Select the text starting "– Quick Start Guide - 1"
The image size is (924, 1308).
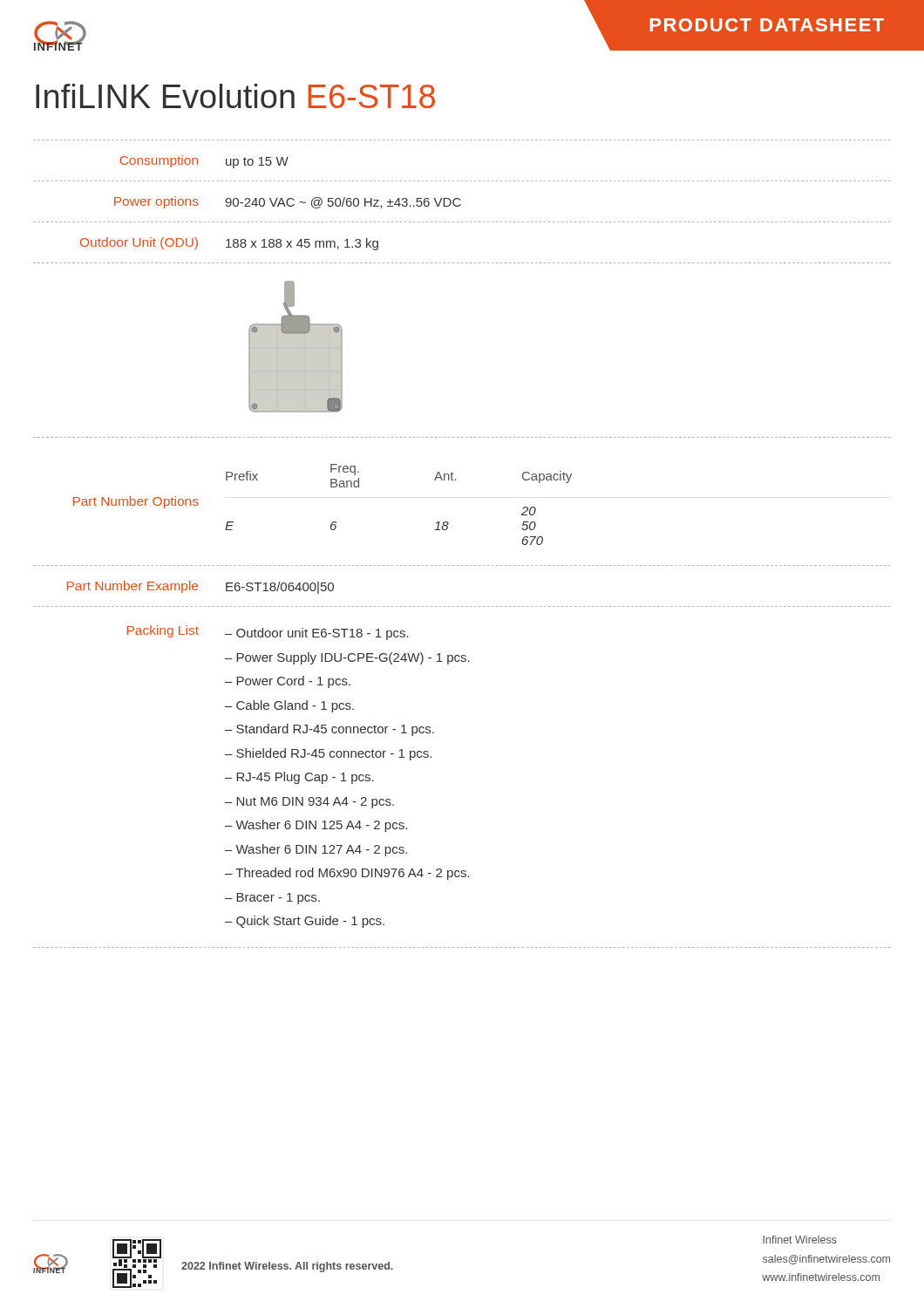point(305,920)
